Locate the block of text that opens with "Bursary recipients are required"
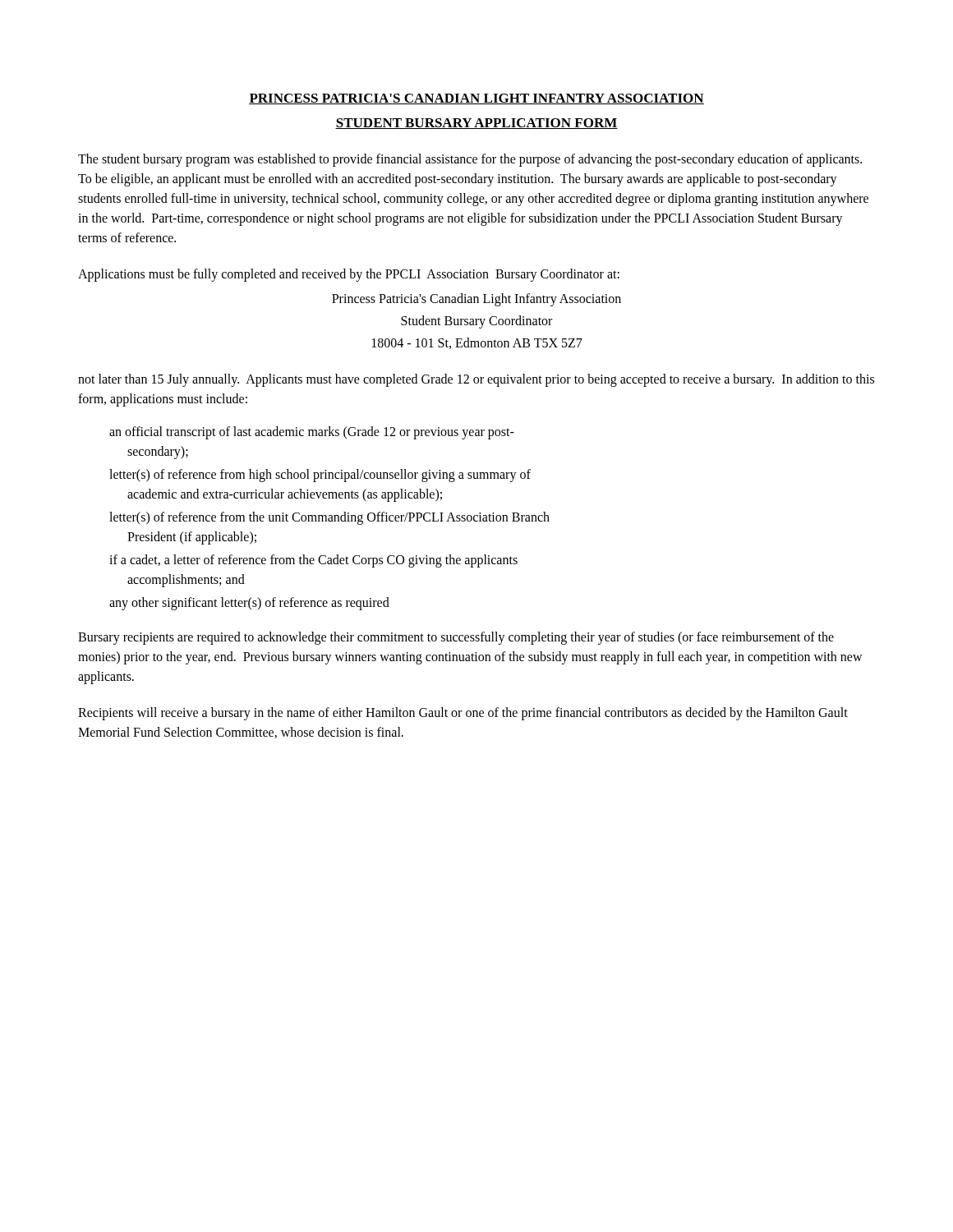This screenshot has width=953, height=1232. 470,656
